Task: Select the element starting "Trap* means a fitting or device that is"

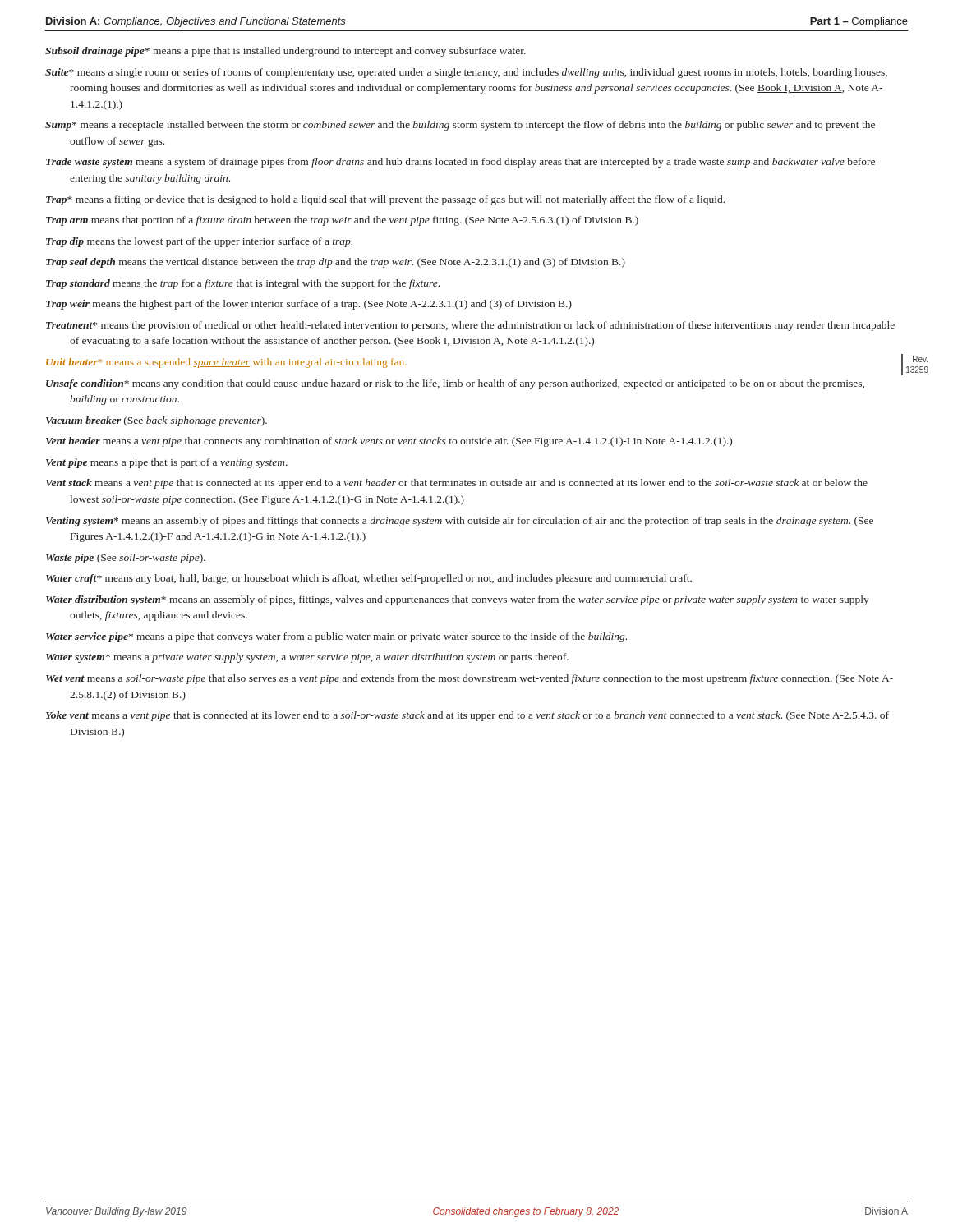Action: point(470,199)
